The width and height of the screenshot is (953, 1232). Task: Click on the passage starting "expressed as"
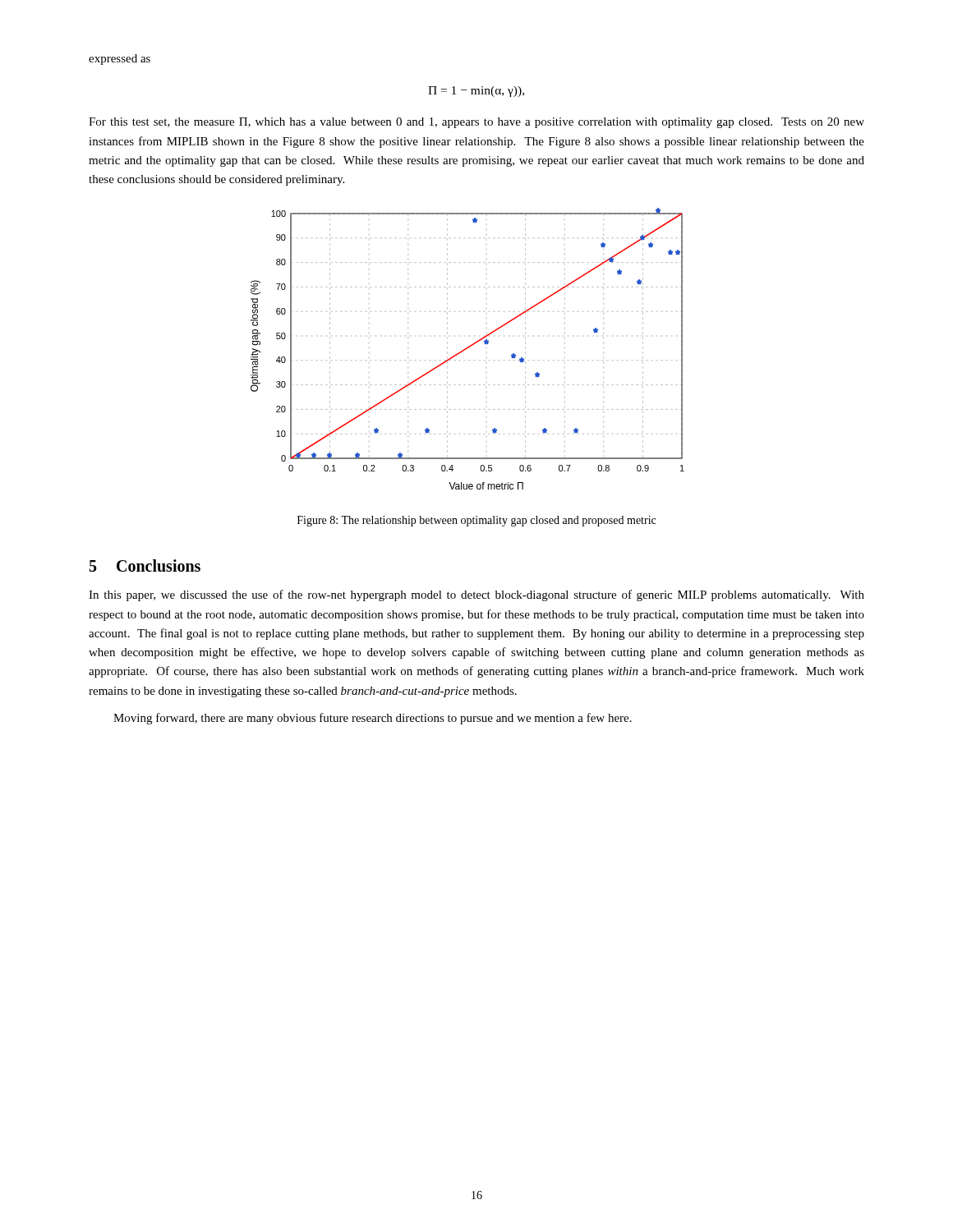click(x=120, y=58)
